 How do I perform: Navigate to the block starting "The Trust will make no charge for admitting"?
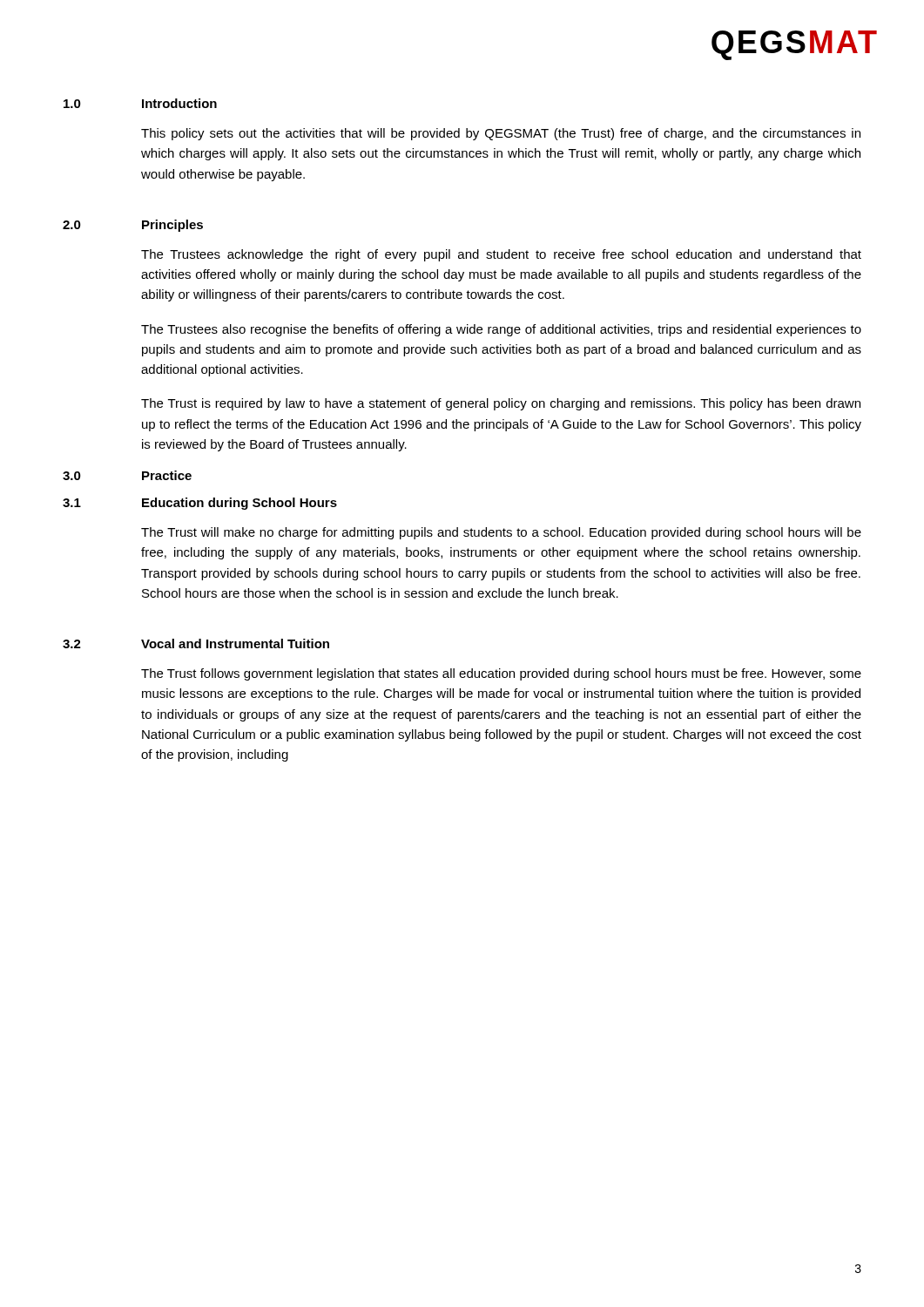click(x=501, y=562)
